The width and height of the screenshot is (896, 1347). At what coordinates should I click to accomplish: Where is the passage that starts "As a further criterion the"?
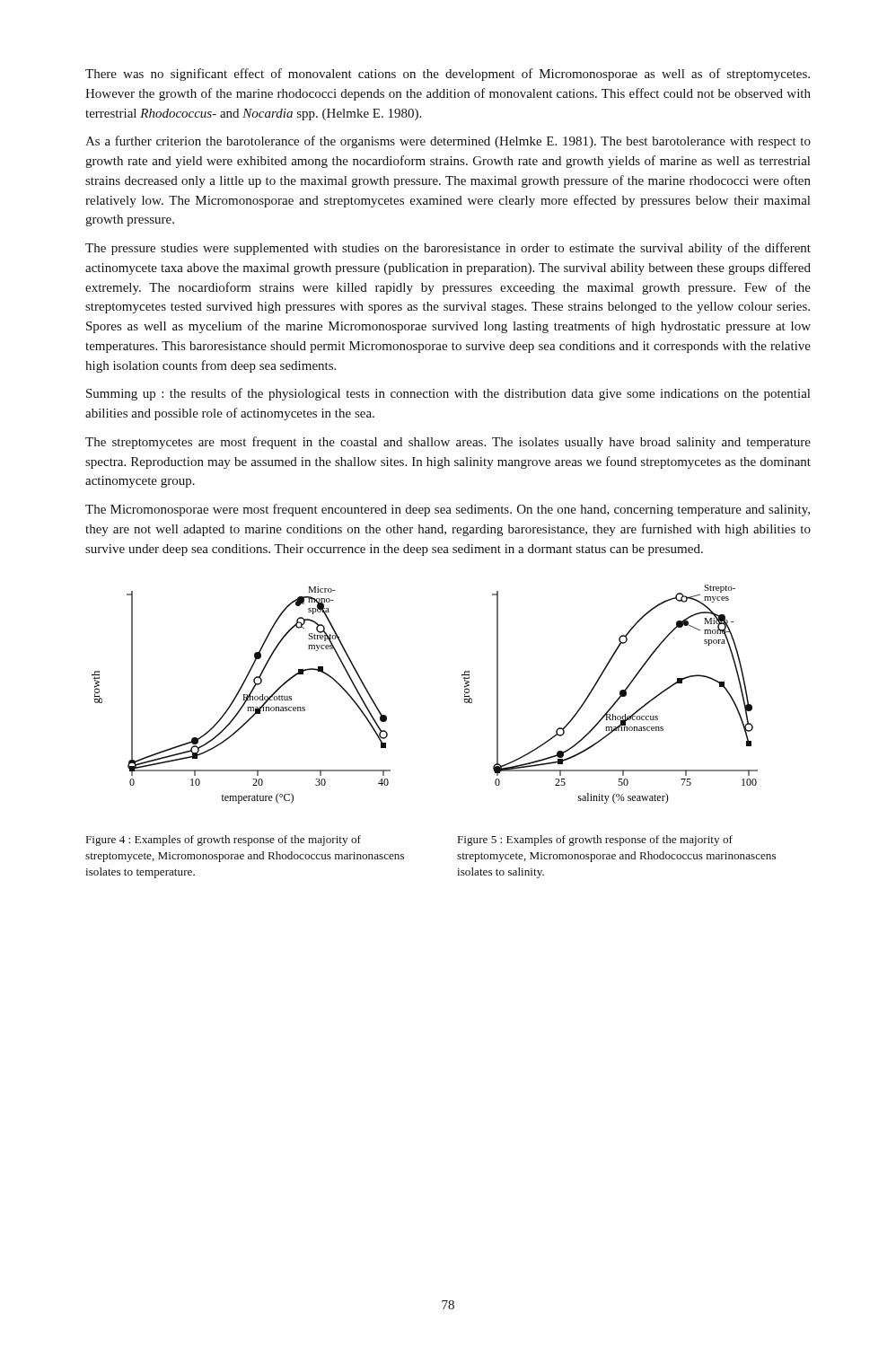pos(448,181)
